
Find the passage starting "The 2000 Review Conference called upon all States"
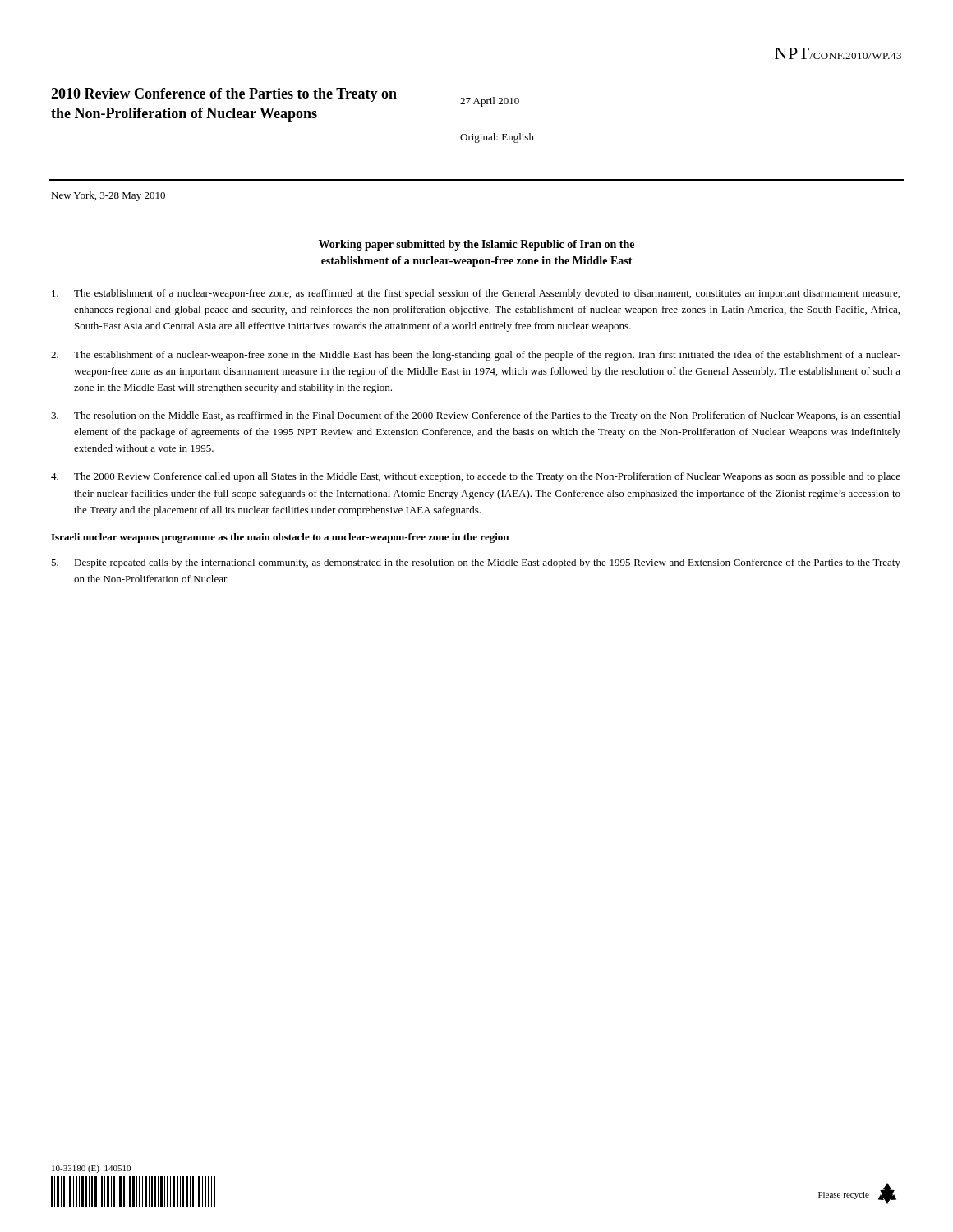coord(476,493)
